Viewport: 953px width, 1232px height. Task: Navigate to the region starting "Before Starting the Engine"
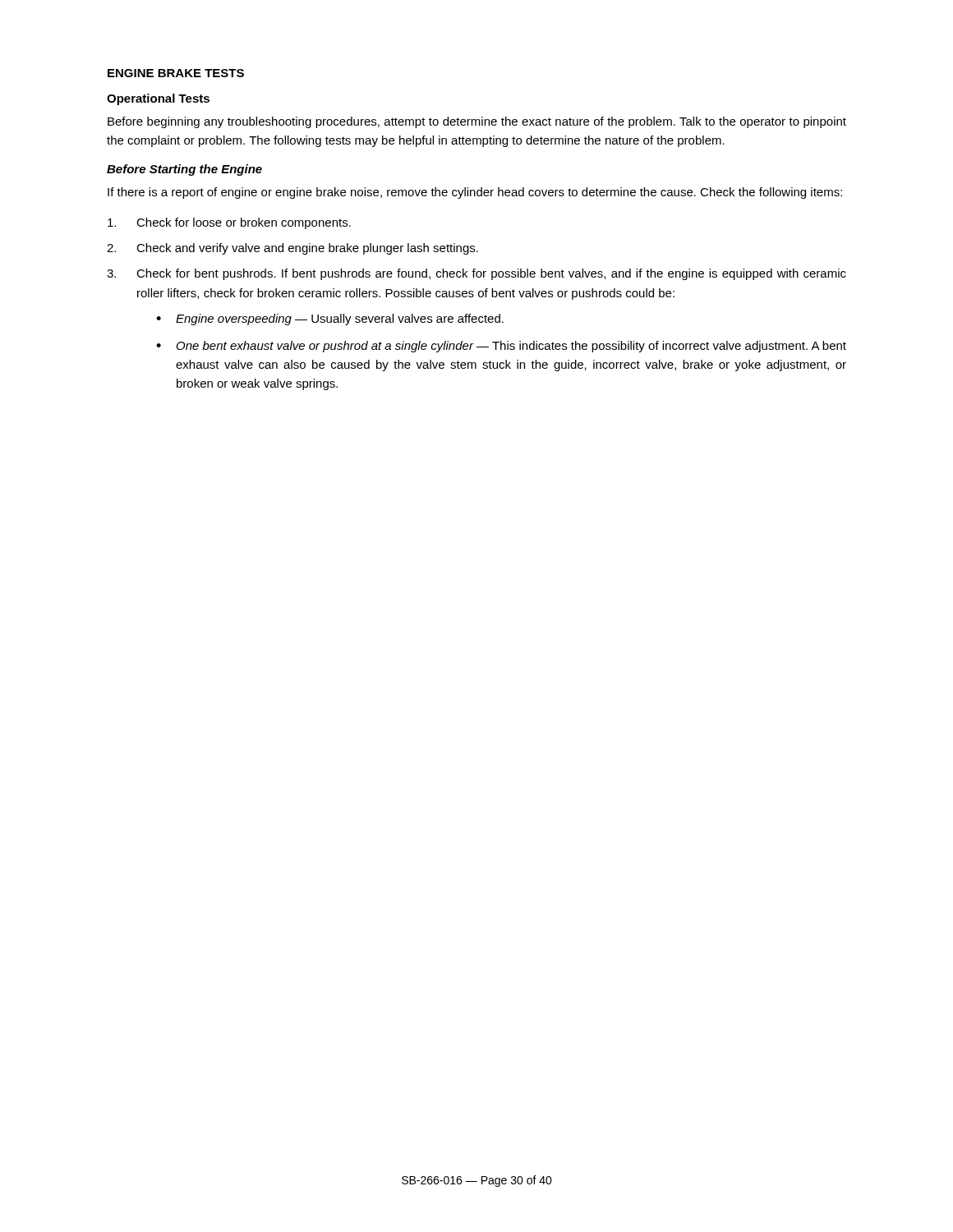(185, 168)
